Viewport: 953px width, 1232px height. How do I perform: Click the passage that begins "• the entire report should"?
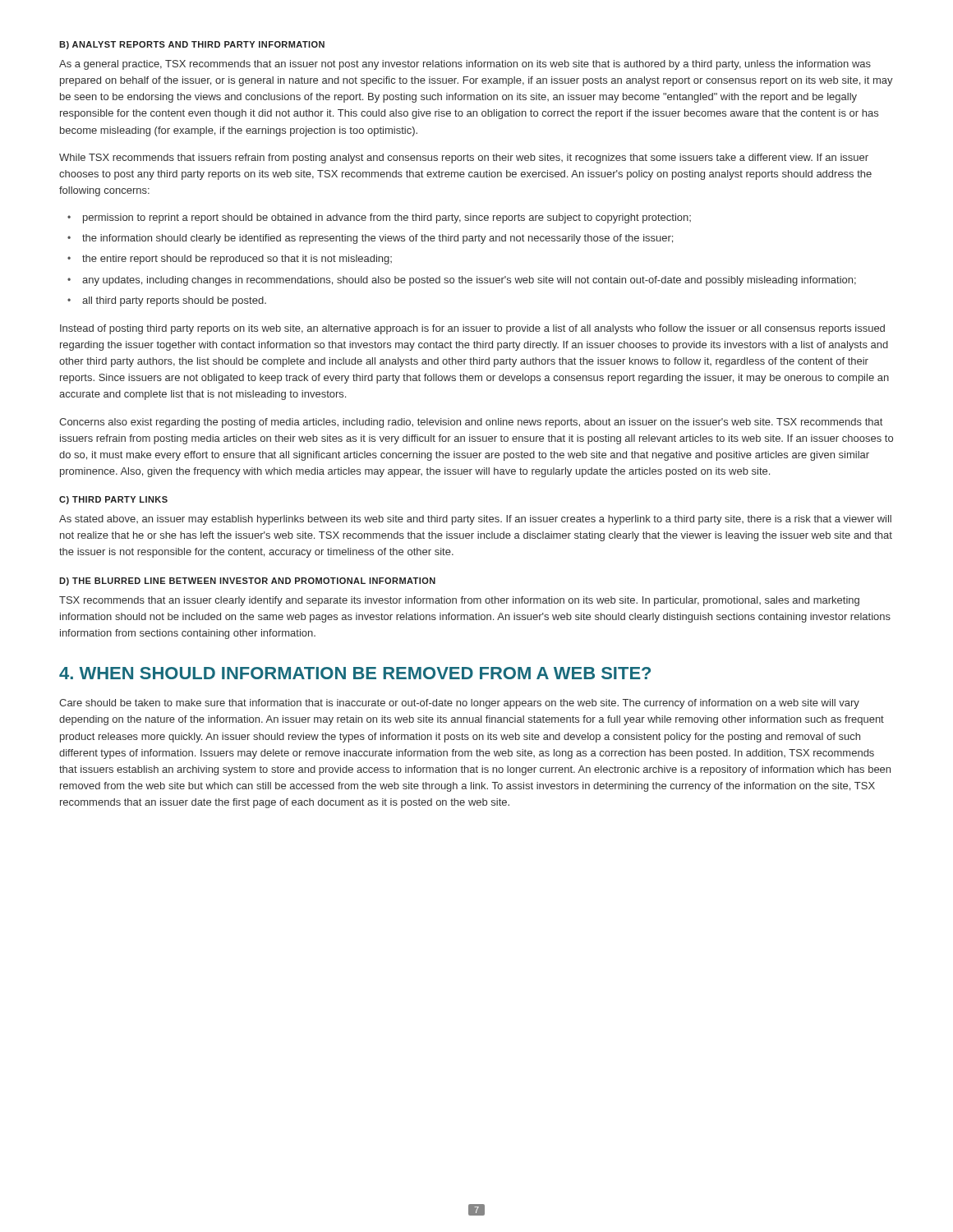click(x=230, y=259)
